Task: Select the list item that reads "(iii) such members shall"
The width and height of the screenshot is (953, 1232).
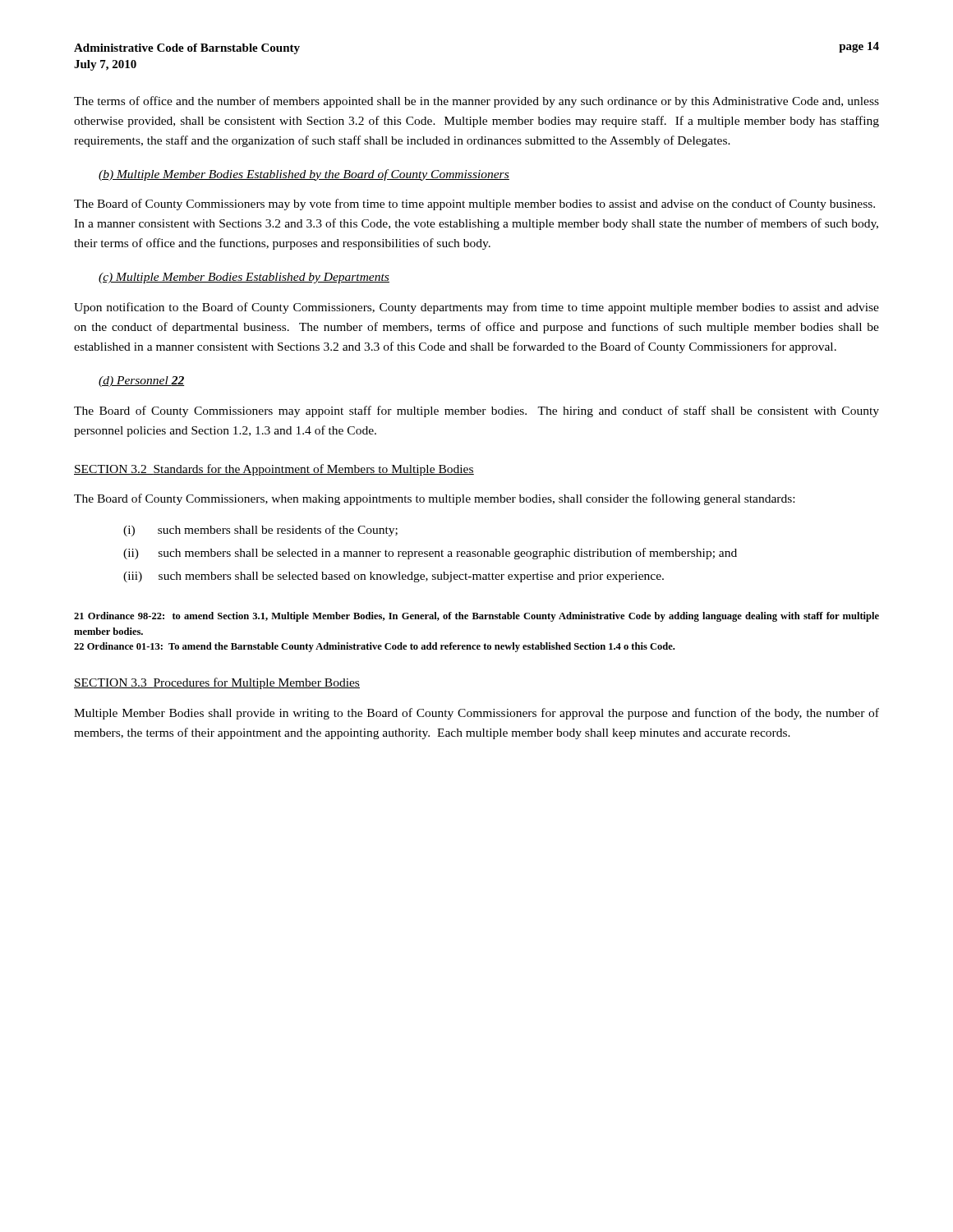Action: tap(394, 576)
